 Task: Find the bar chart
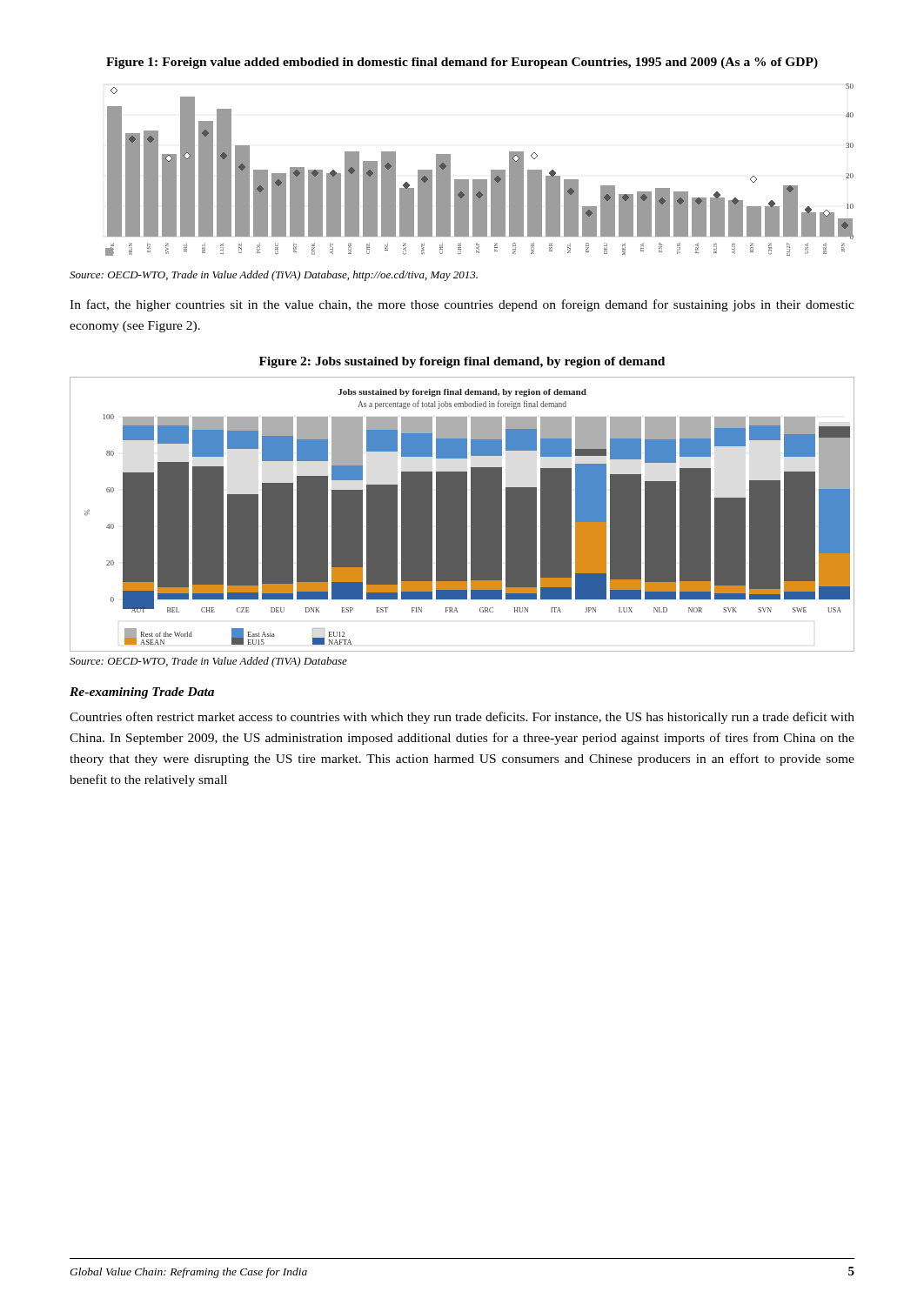tap(462, 173)
